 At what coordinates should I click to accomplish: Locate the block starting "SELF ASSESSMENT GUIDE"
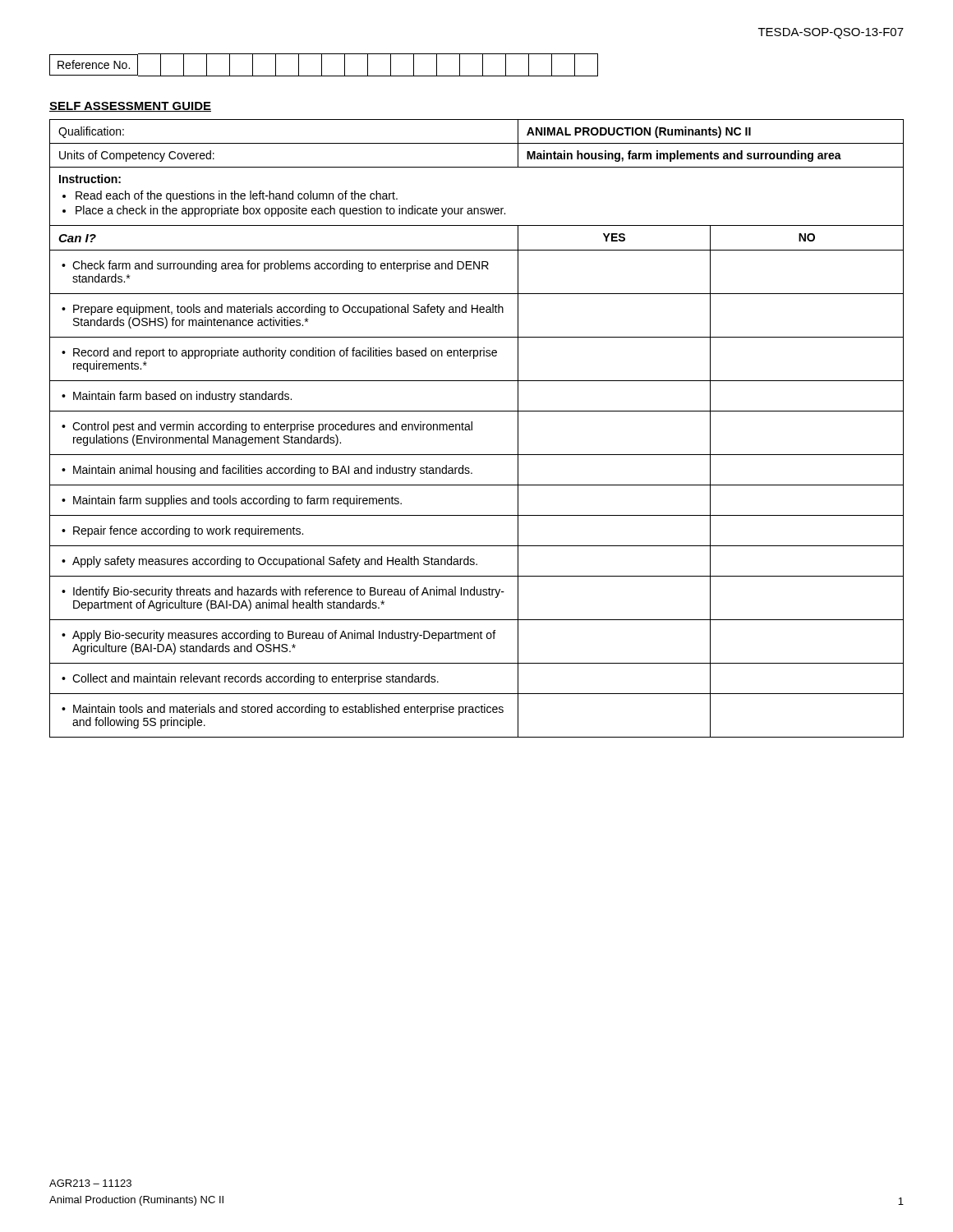click(130, 106)
